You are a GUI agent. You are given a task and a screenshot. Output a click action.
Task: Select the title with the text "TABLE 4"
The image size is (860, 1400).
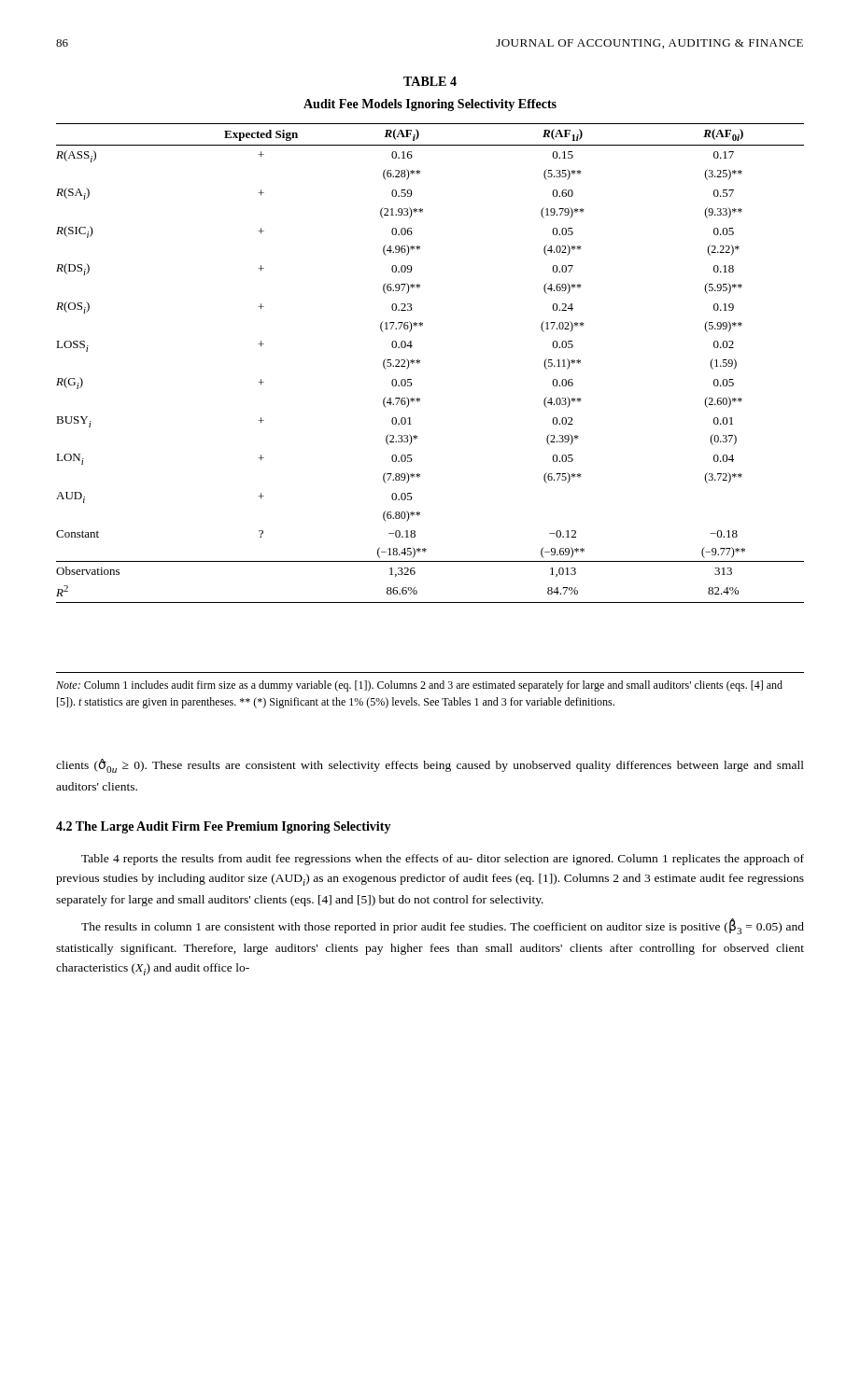click(x=430, y=82)
